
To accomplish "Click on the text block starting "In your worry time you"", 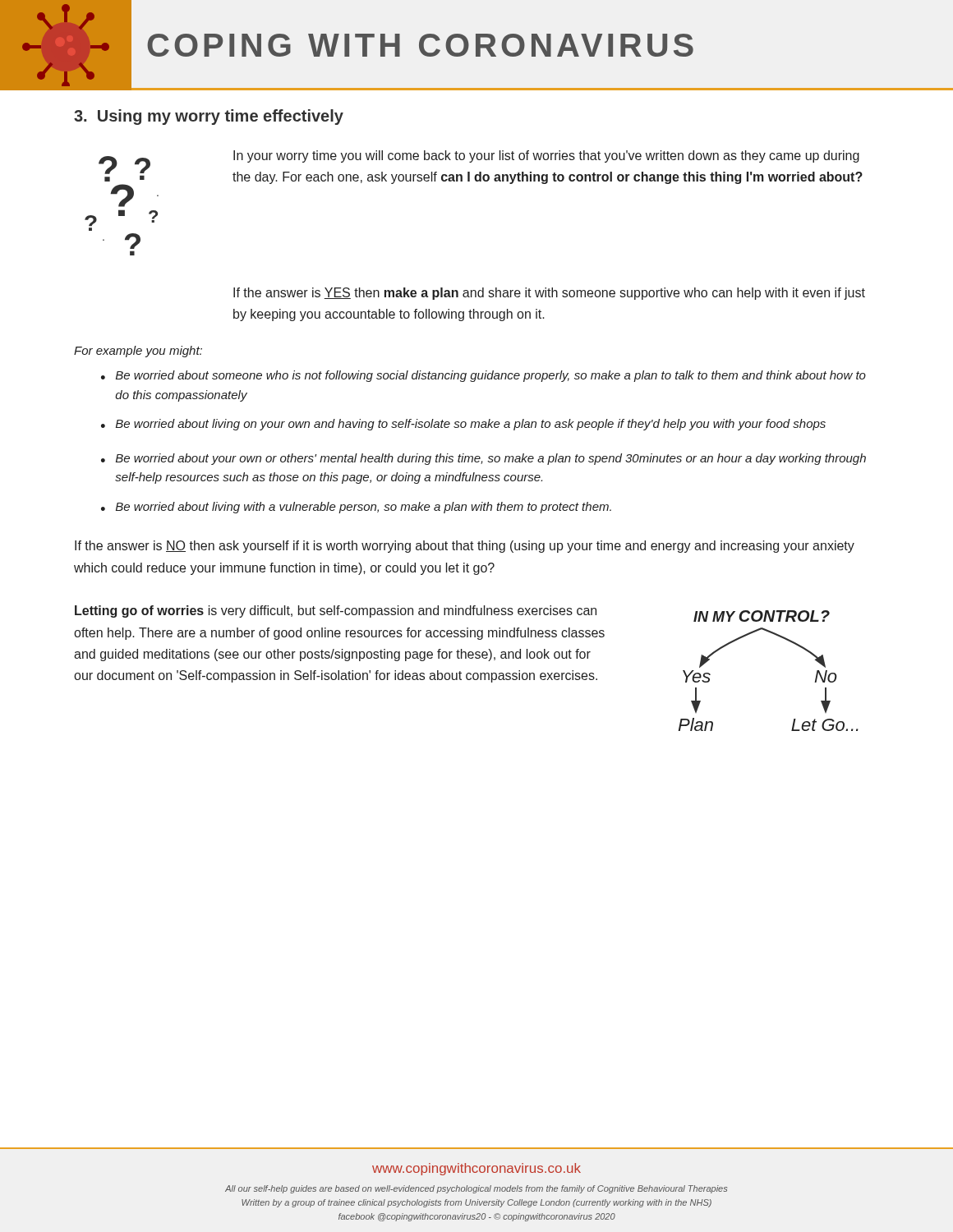I will click(x=548, y=166).
